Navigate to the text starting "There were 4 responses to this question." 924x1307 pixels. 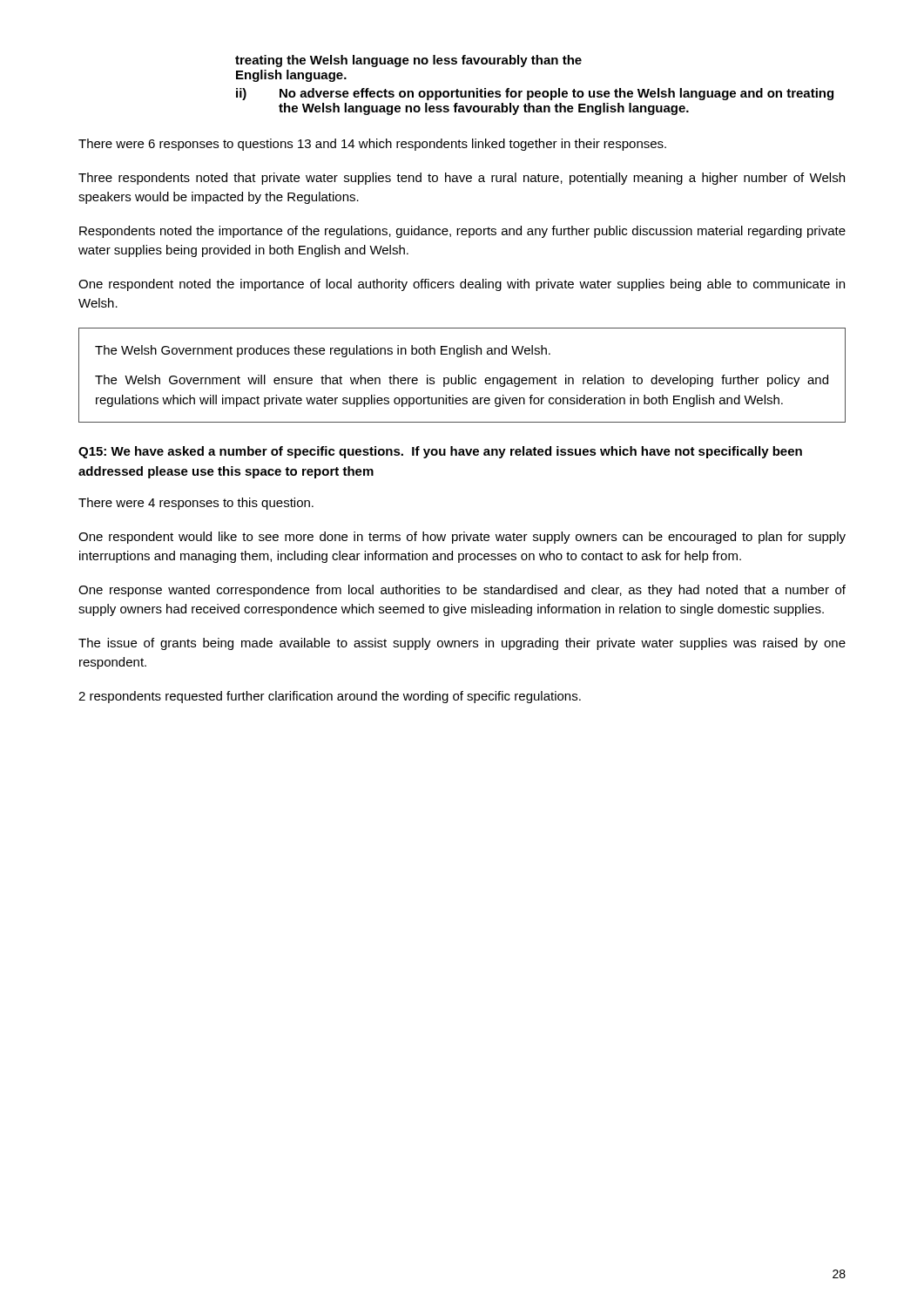(196, 504)
